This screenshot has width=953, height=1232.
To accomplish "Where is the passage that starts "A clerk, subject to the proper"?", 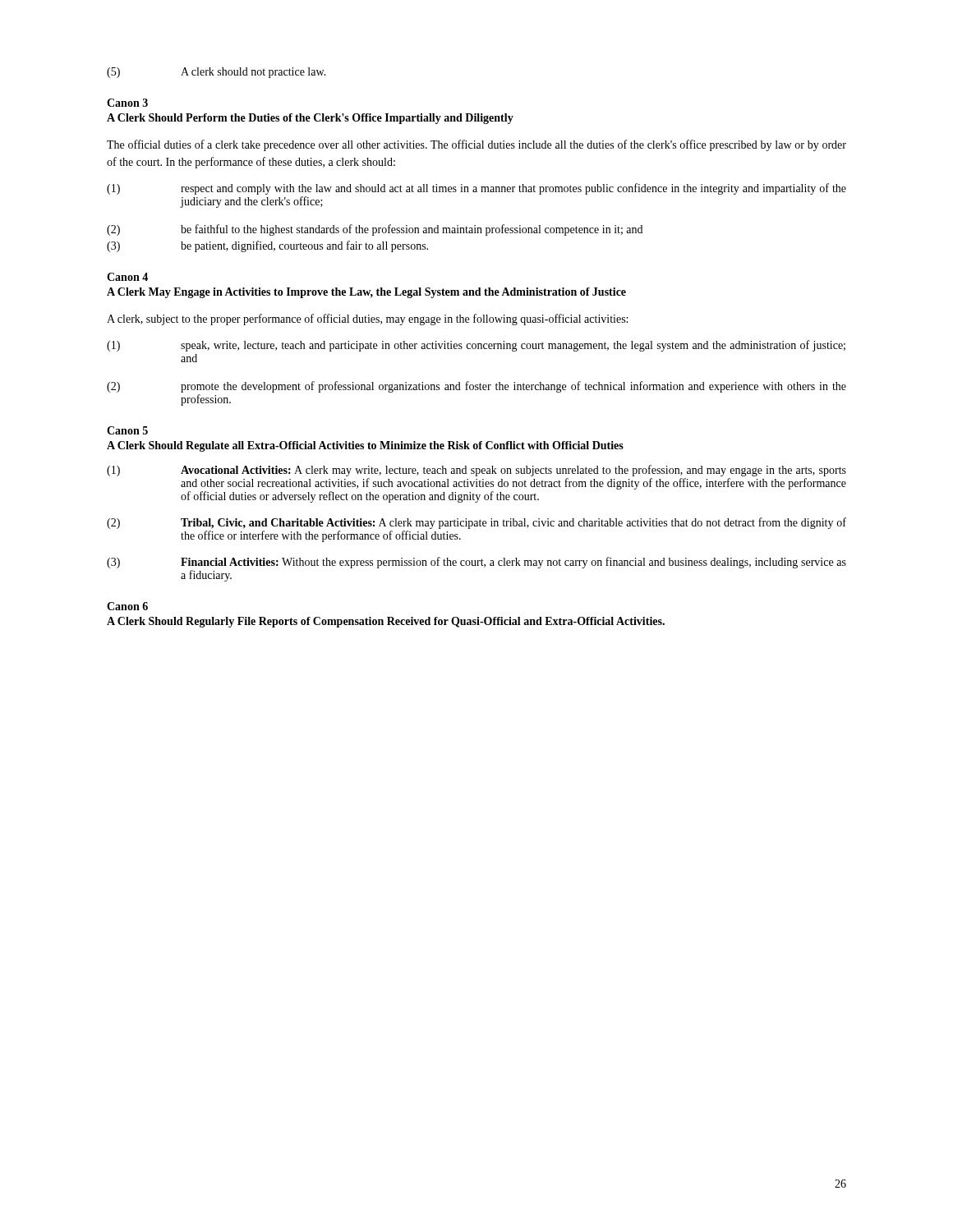I will tap(476, 319).
